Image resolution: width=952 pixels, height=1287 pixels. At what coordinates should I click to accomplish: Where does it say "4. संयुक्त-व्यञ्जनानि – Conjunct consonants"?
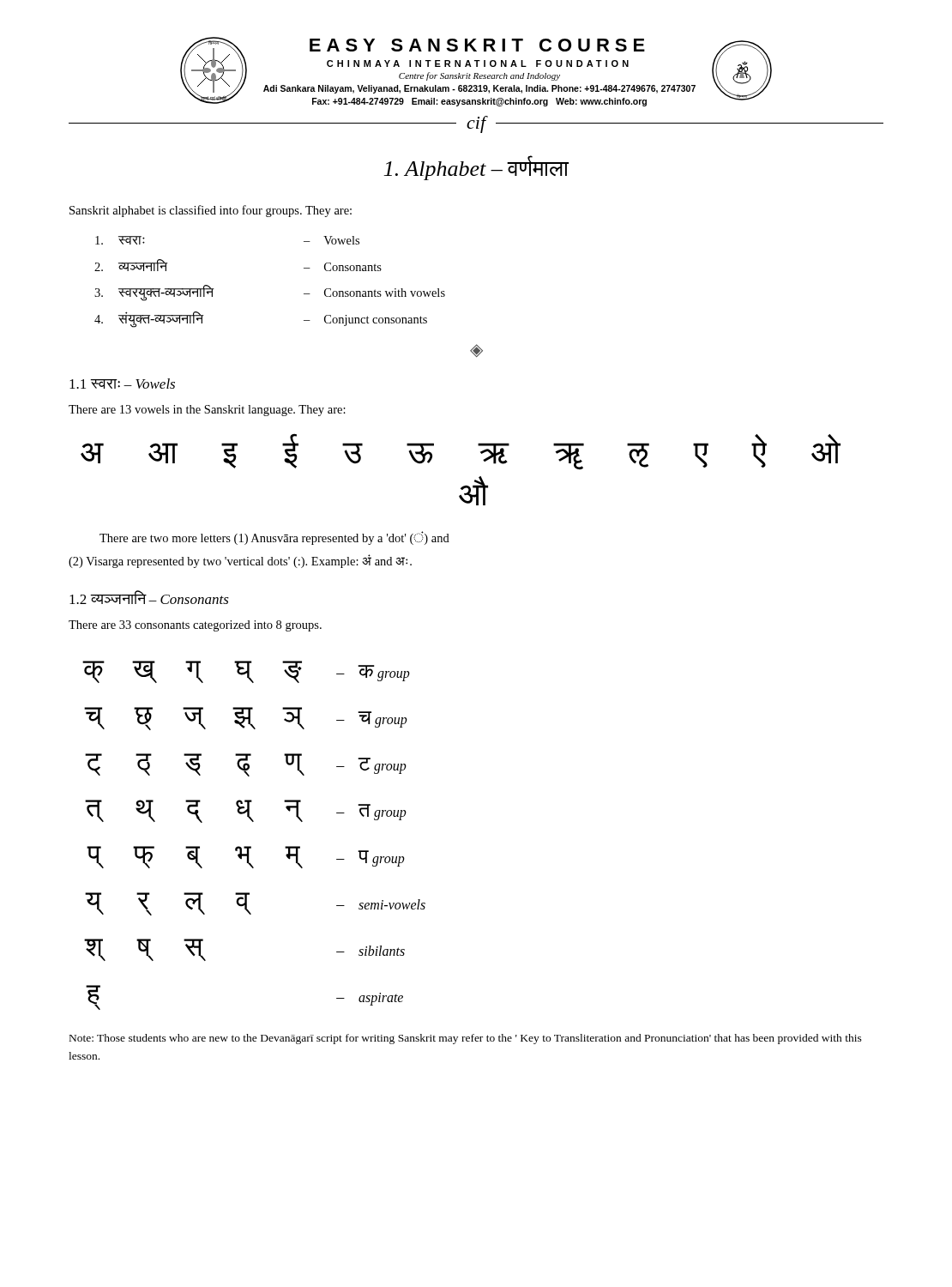pyautogui.click(x=161, y=319)
